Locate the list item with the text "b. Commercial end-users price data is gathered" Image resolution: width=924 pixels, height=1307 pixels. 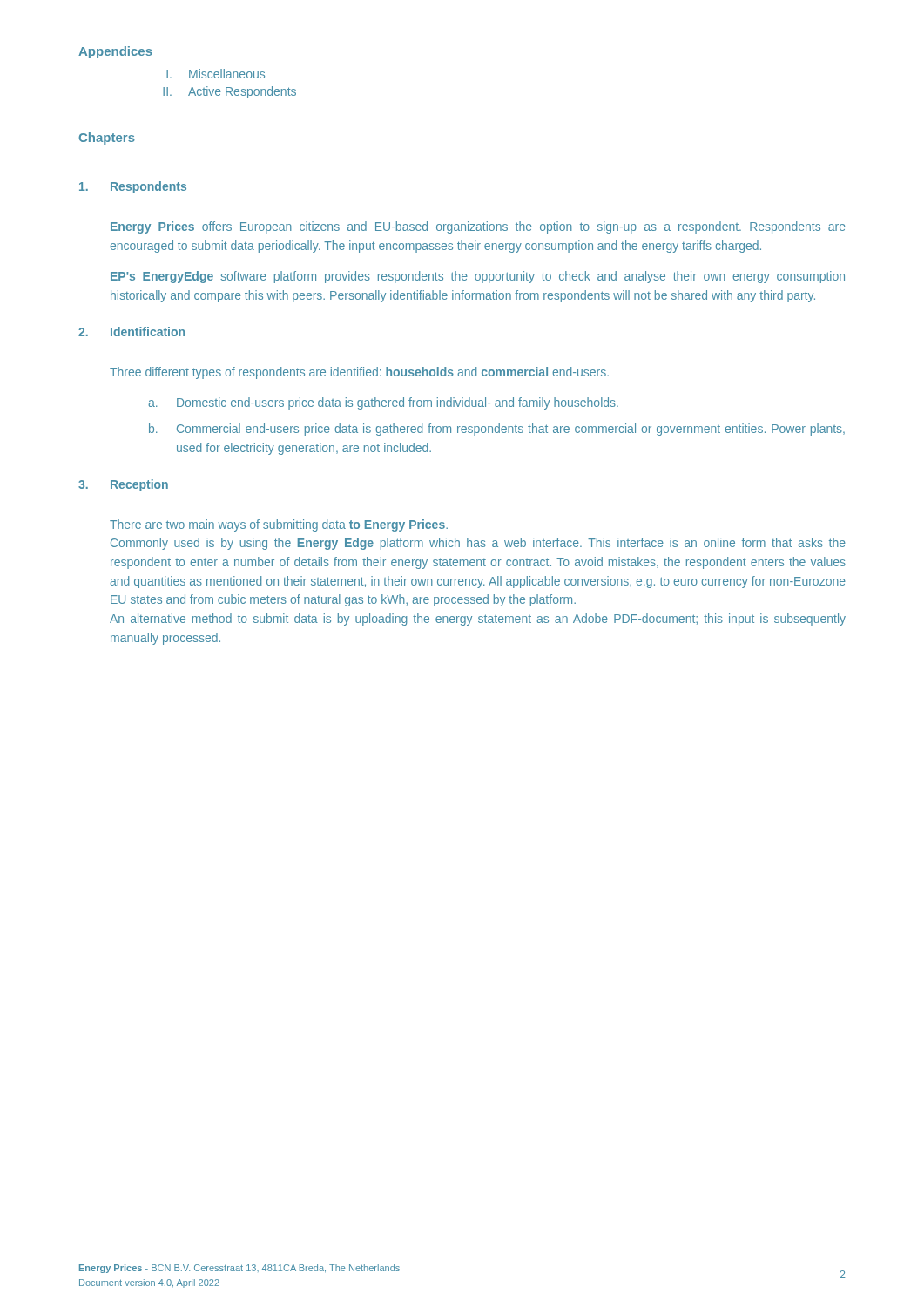pos(497,439)
